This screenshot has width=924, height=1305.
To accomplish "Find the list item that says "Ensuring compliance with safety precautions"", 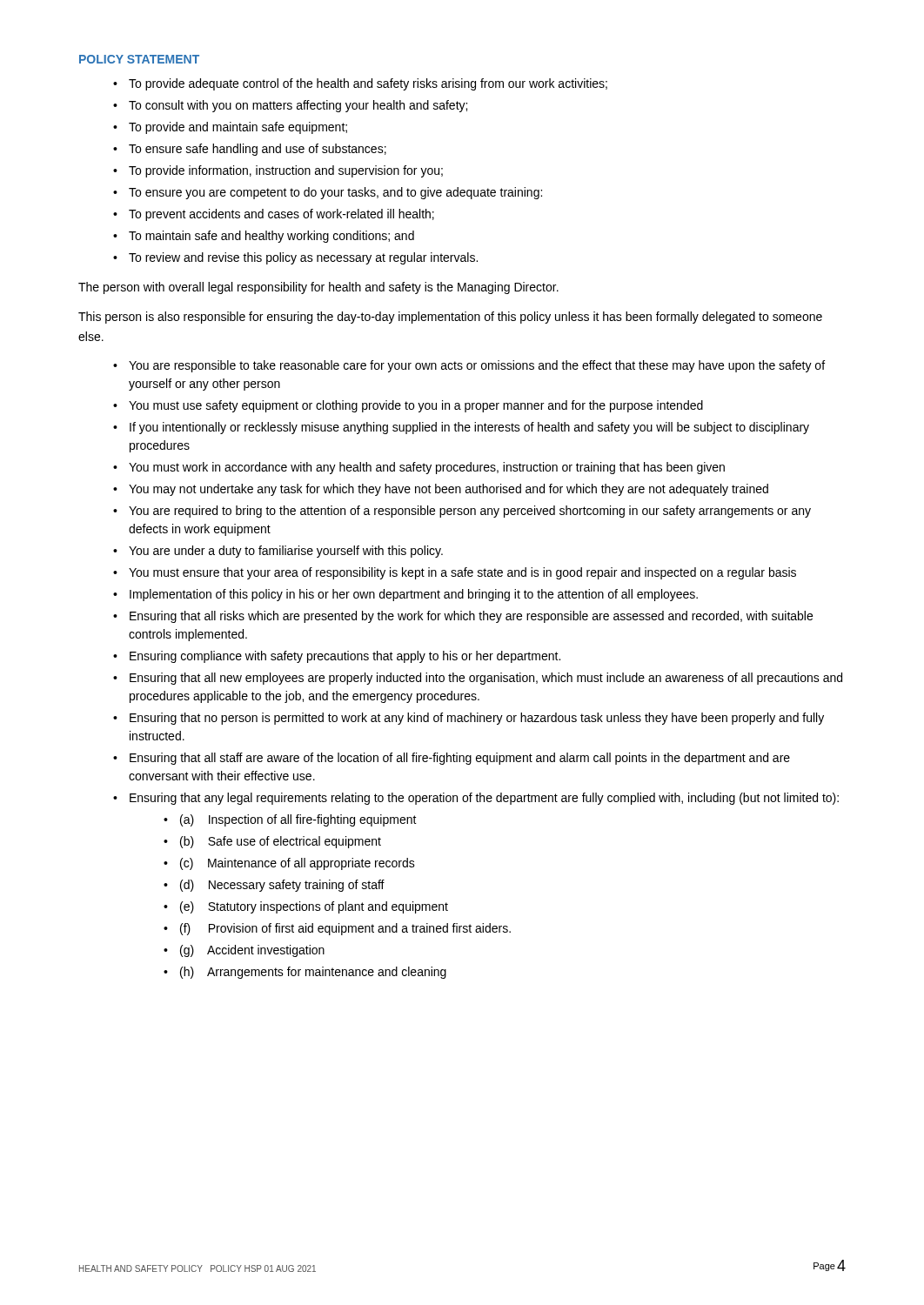I will [345, 656].
